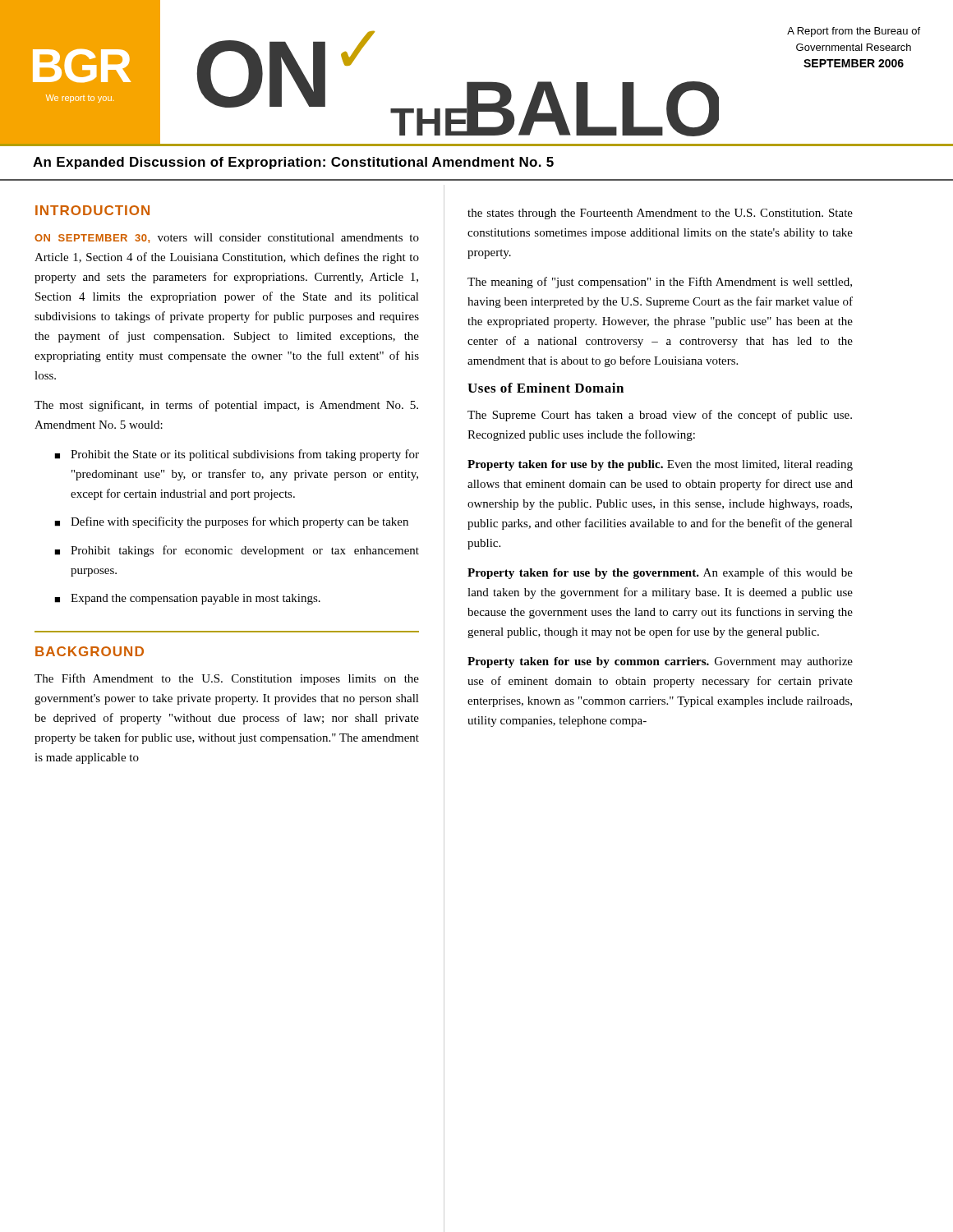This screenshot has height=1232, width=953.
Task: Navigate to the text block starting "The meaning of "just compensation" in the Fifth"
Action: pyautogui.click(x=660, y=321)
